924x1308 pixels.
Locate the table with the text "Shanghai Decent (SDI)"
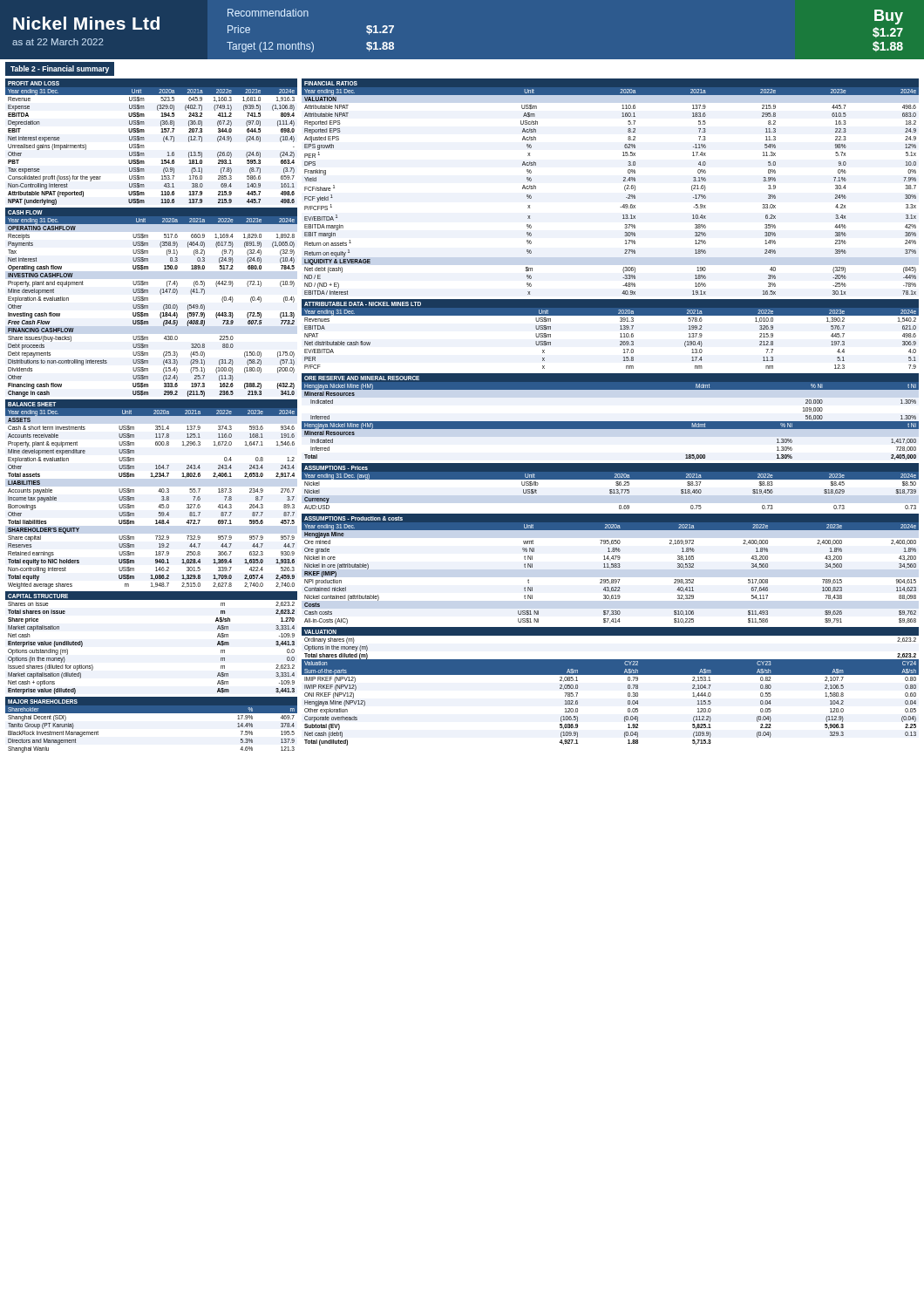151,725
